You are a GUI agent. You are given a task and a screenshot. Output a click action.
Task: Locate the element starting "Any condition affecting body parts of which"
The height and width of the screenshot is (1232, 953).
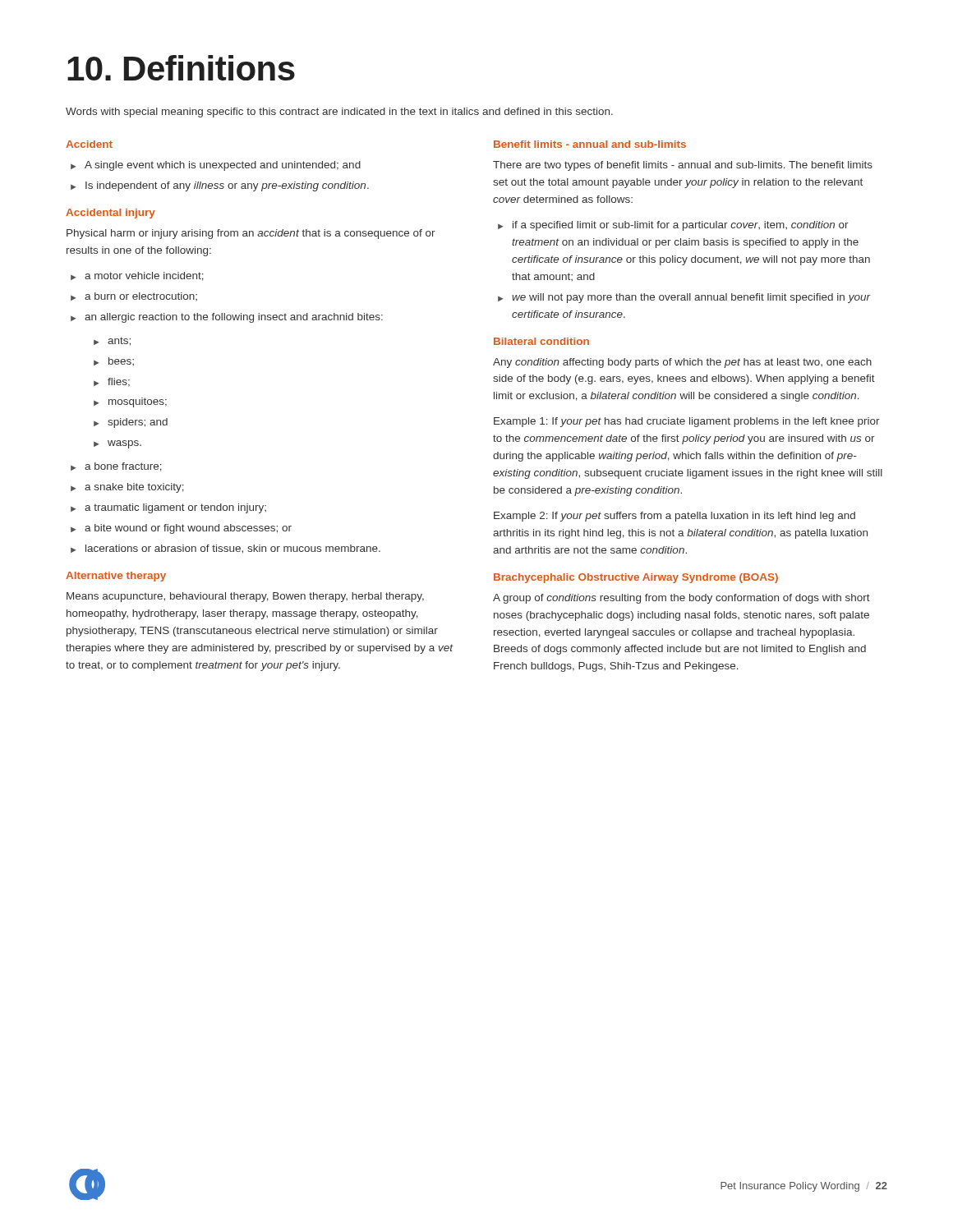coord(684,379)
